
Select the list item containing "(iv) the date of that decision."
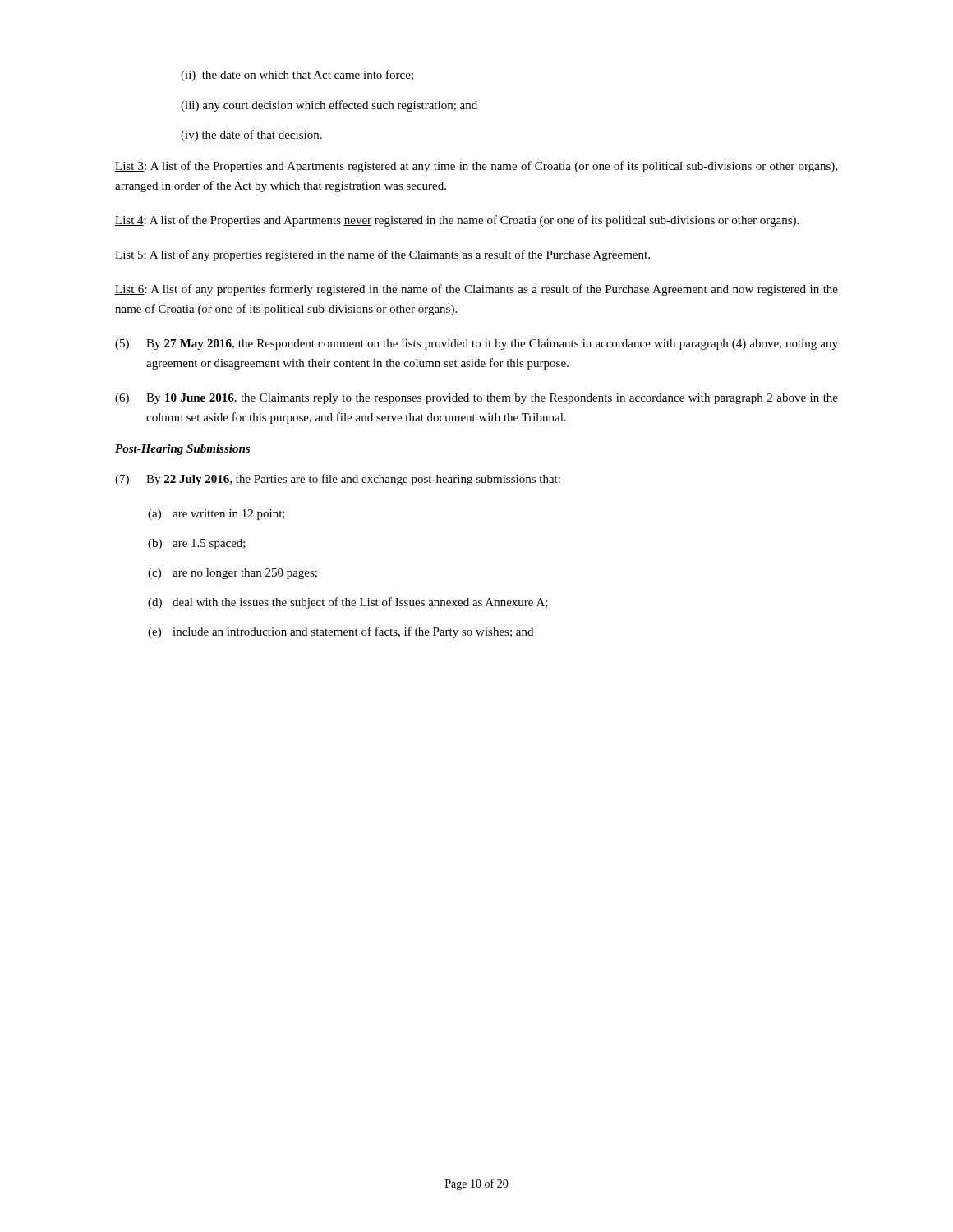pos(252,135)
